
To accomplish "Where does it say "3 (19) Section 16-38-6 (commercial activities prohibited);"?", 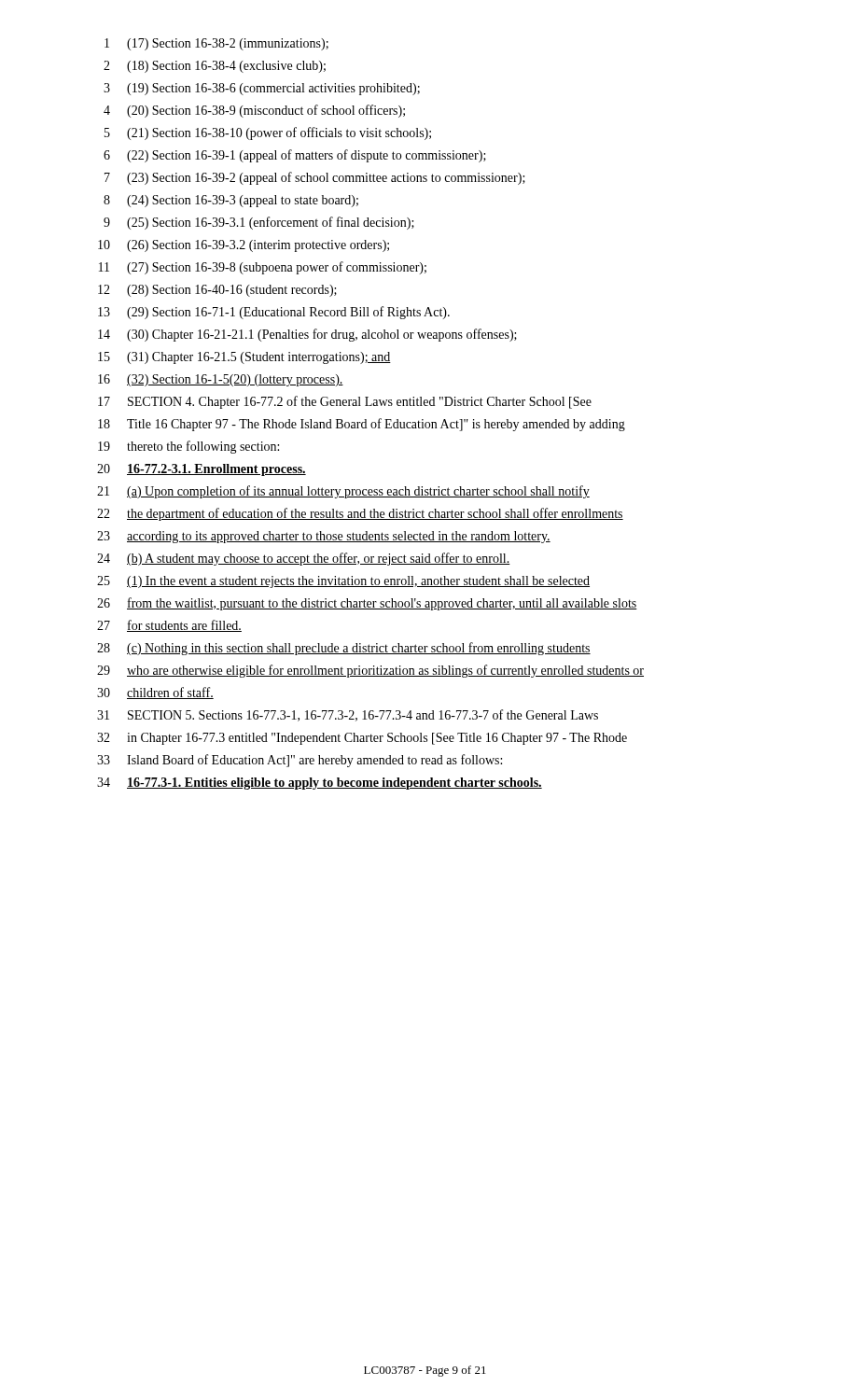I will point(425,89).
